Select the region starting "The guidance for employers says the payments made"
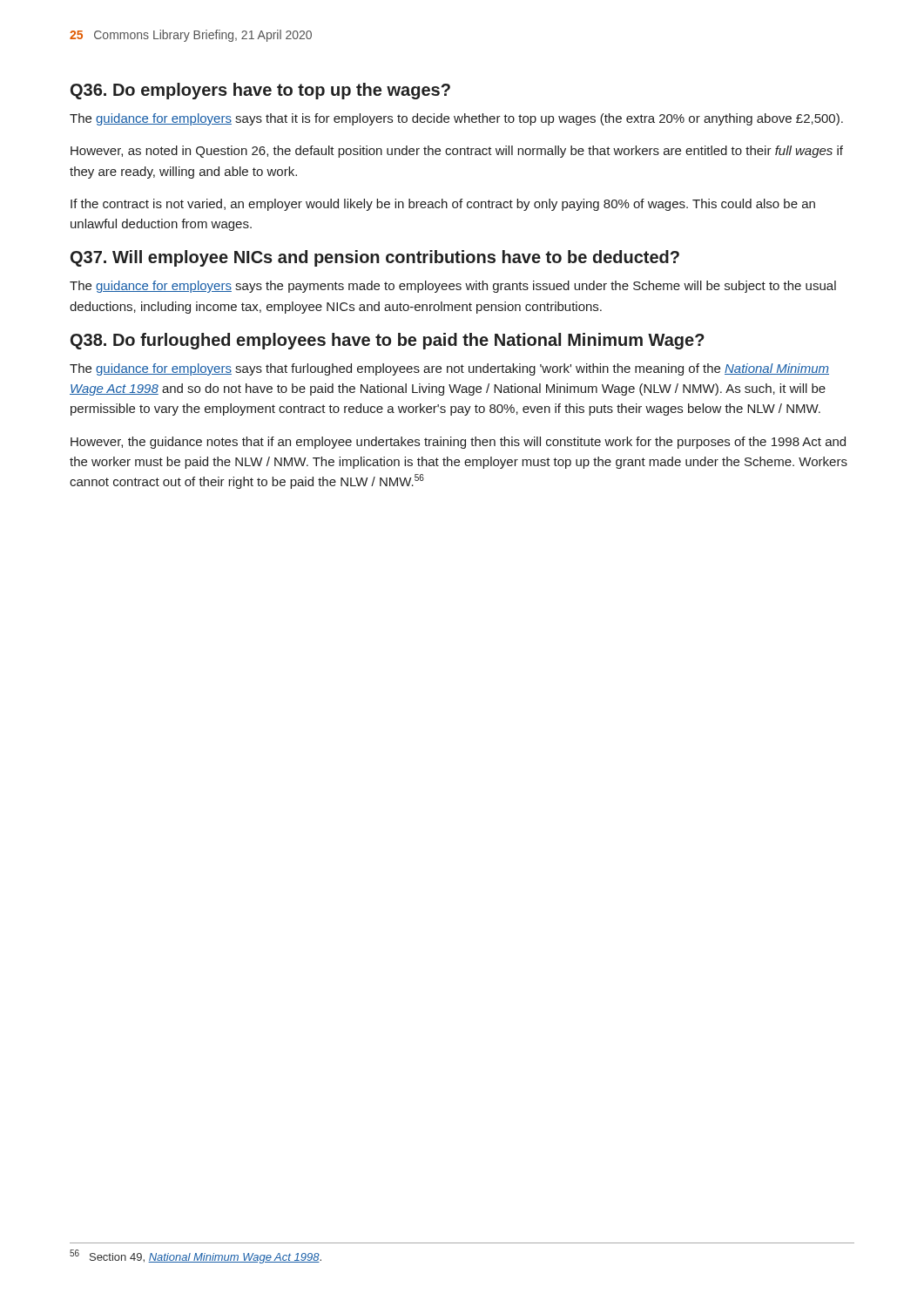The height and width of the screenshot is (1307, 924). click(x=462, y=296)
